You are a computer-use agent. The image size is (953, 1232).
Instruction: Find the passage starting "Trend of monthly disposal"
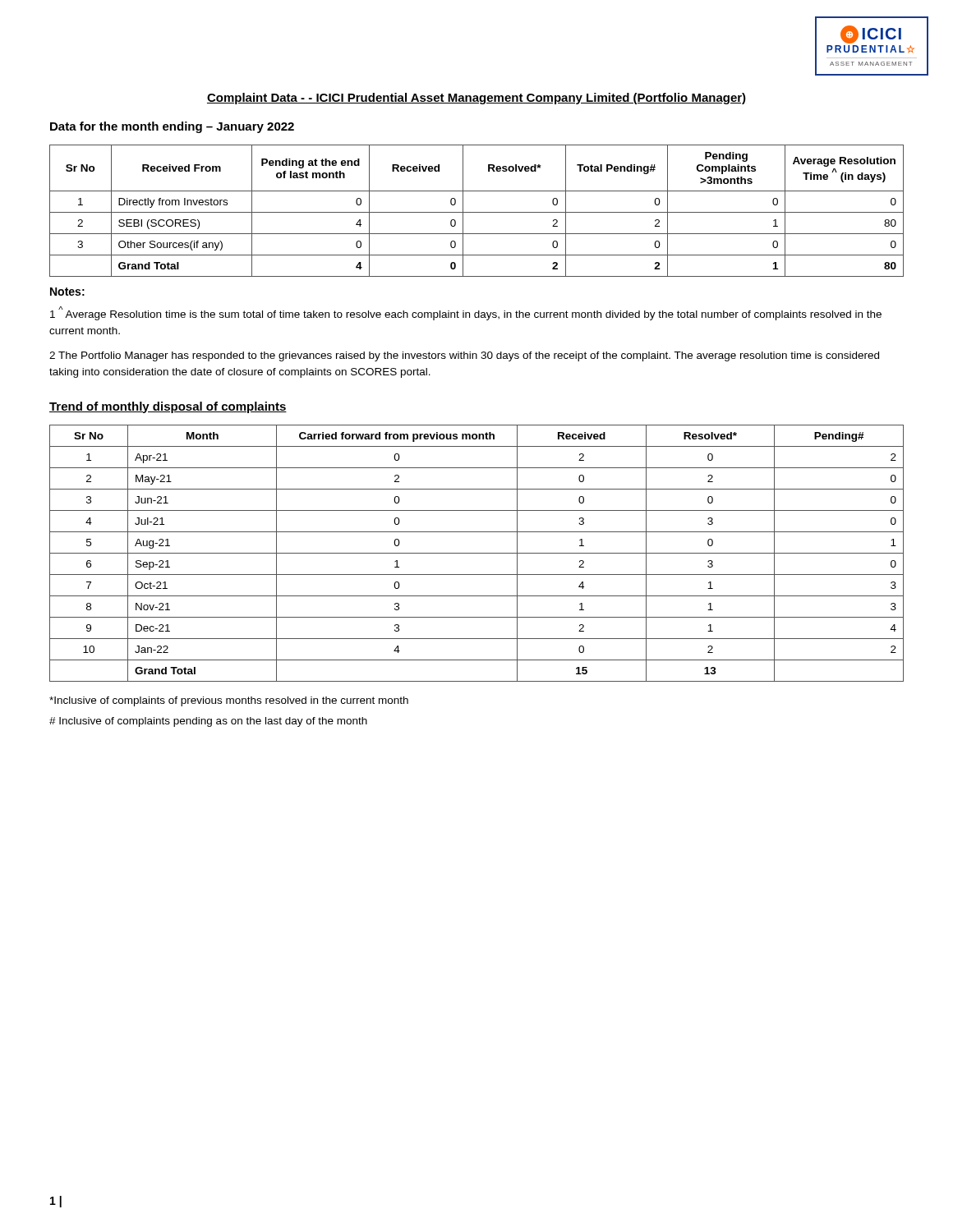point(168,406)
